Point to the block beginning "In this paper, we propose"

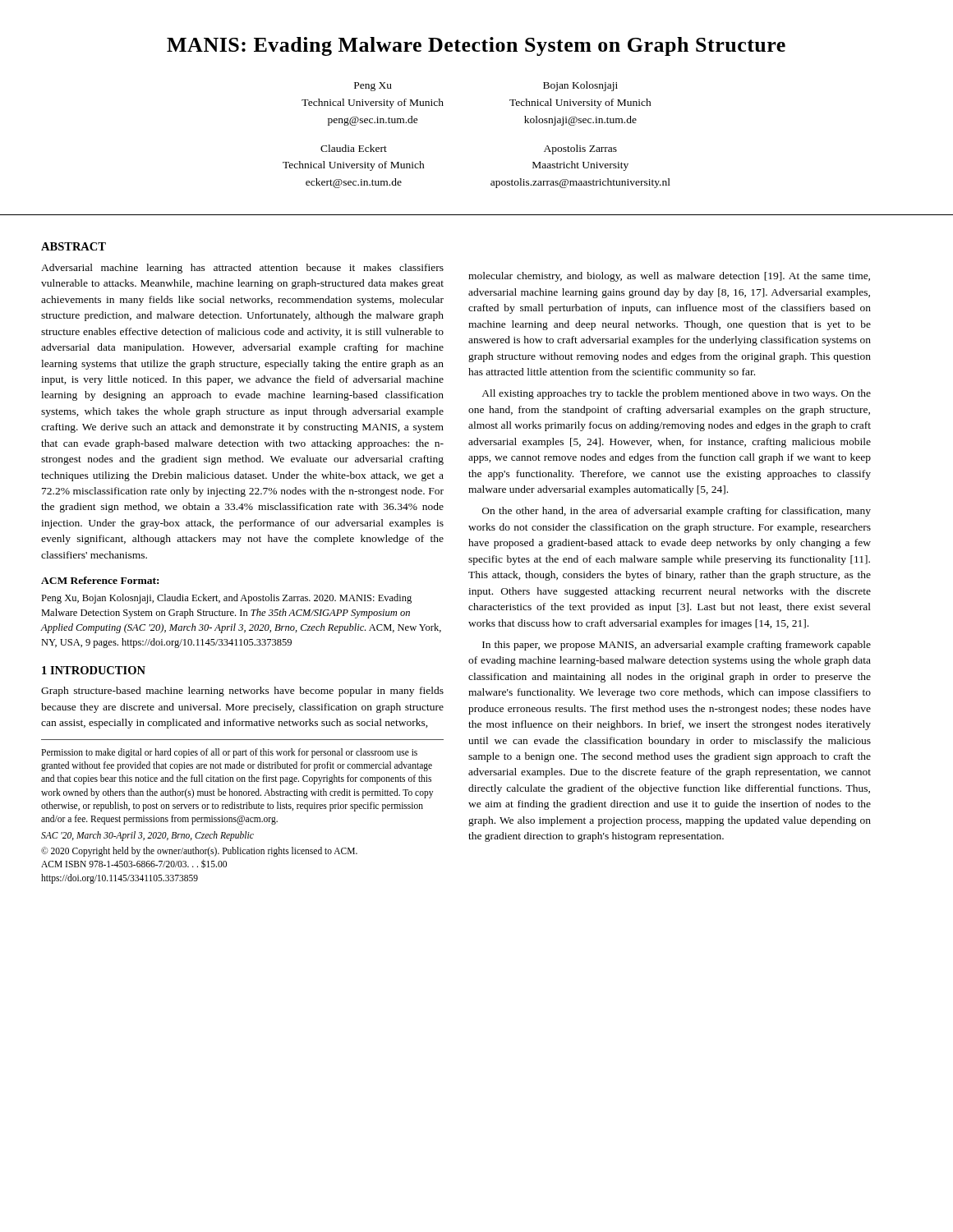[670, 740]
